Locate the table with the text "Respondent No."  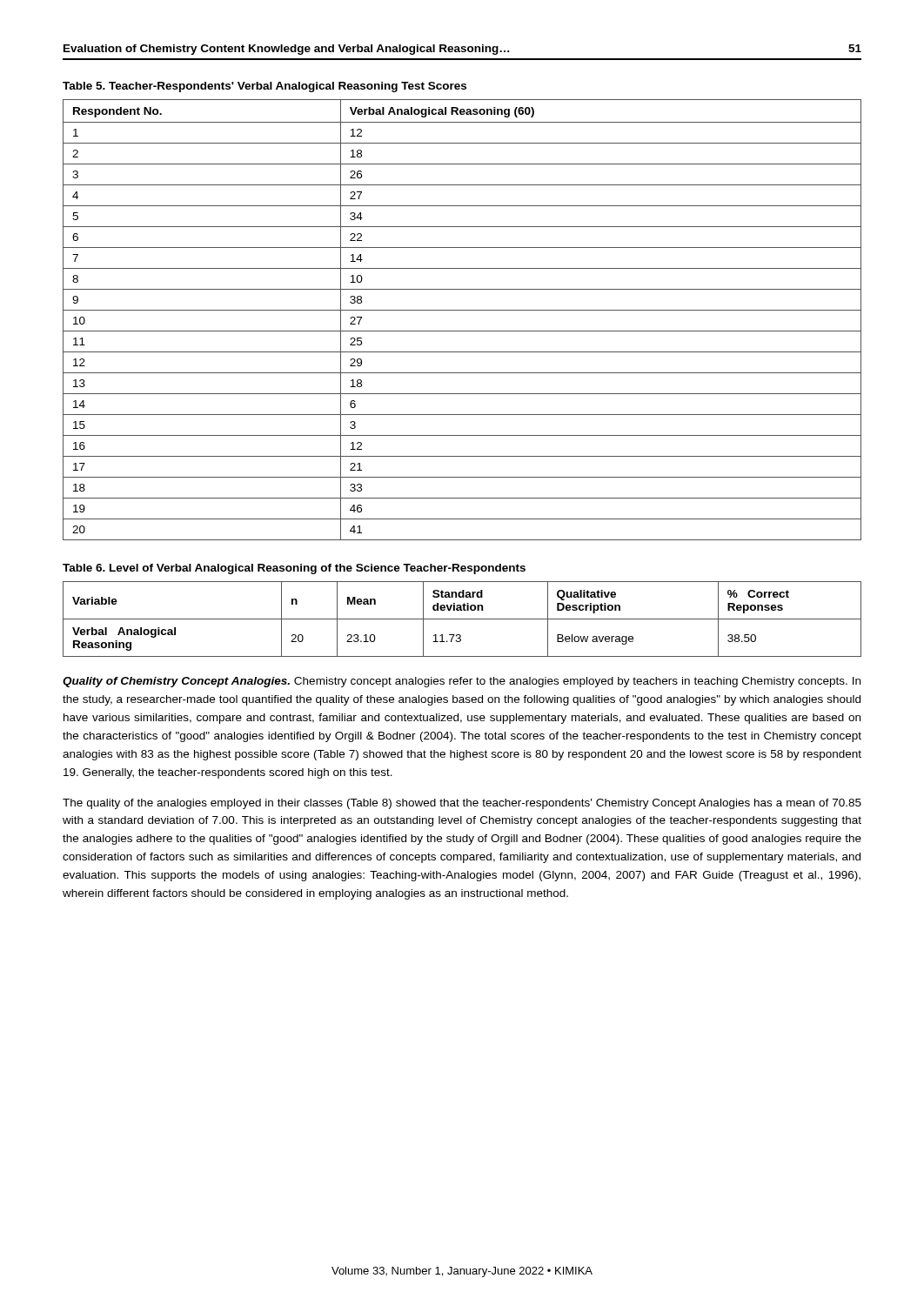(x=462, y=320)
